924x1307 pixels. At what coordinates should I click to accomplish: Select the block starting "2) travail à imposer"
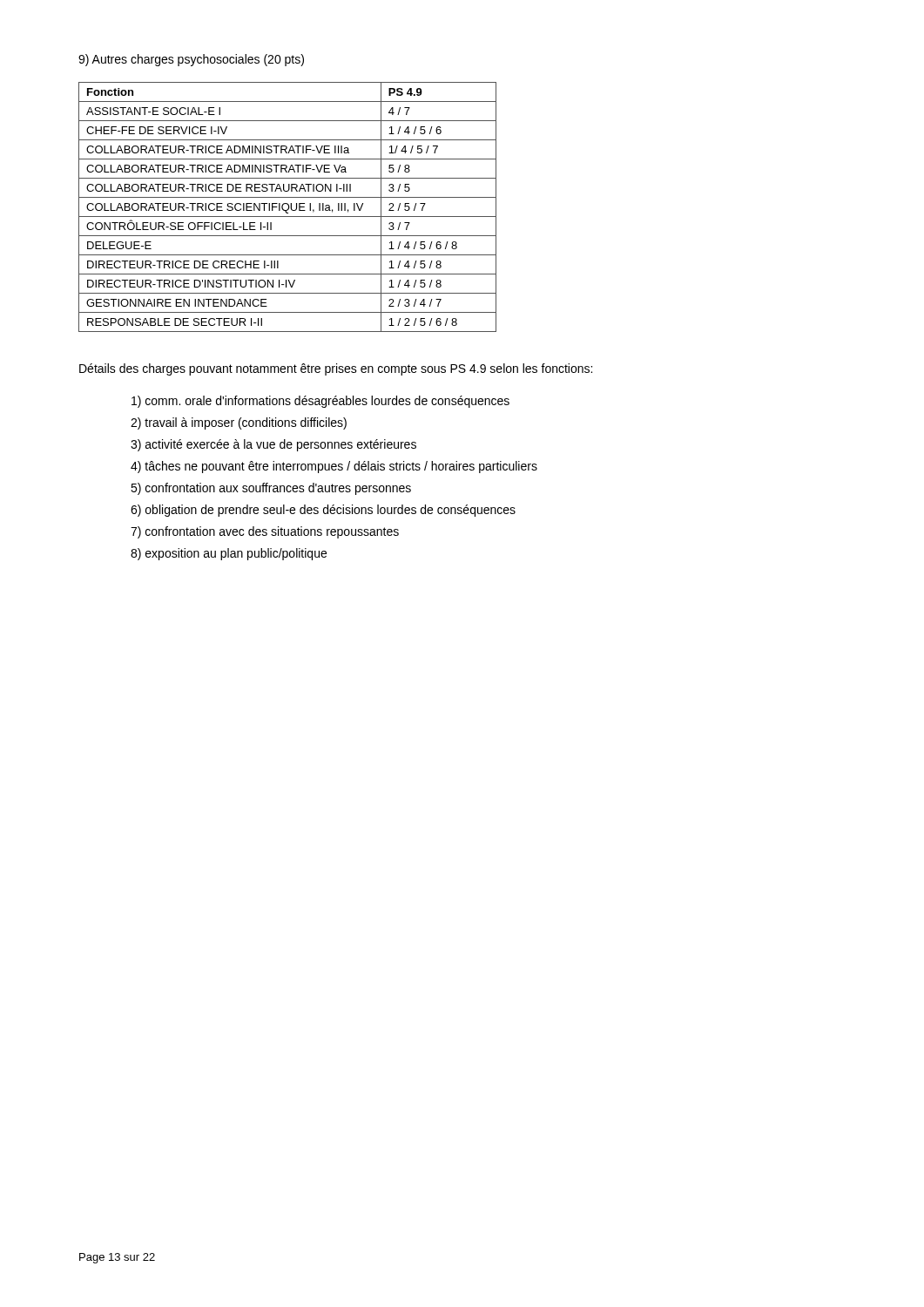(239, 423)
